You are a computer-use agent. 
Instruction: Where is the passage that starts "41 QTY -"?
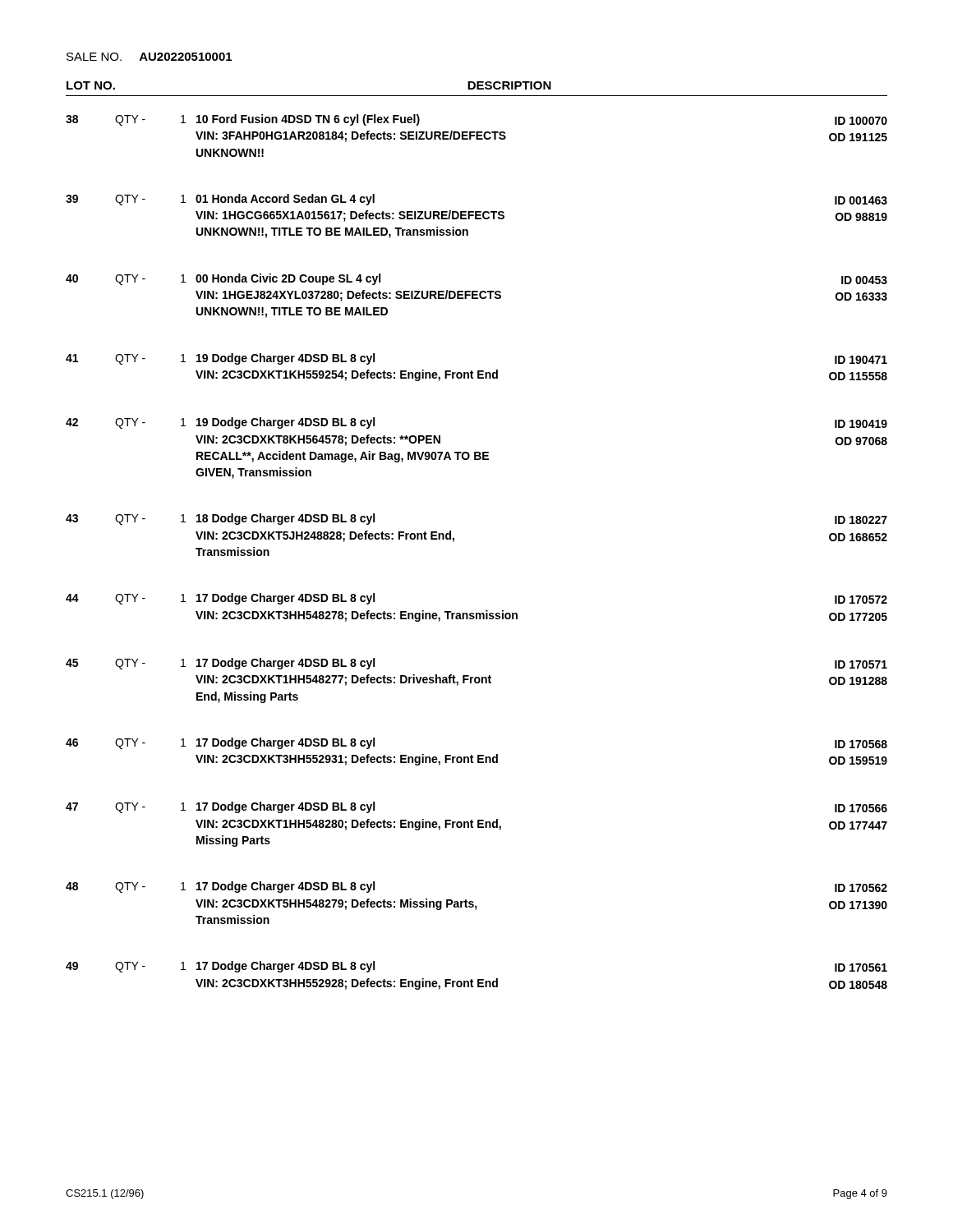pos(476,367)
